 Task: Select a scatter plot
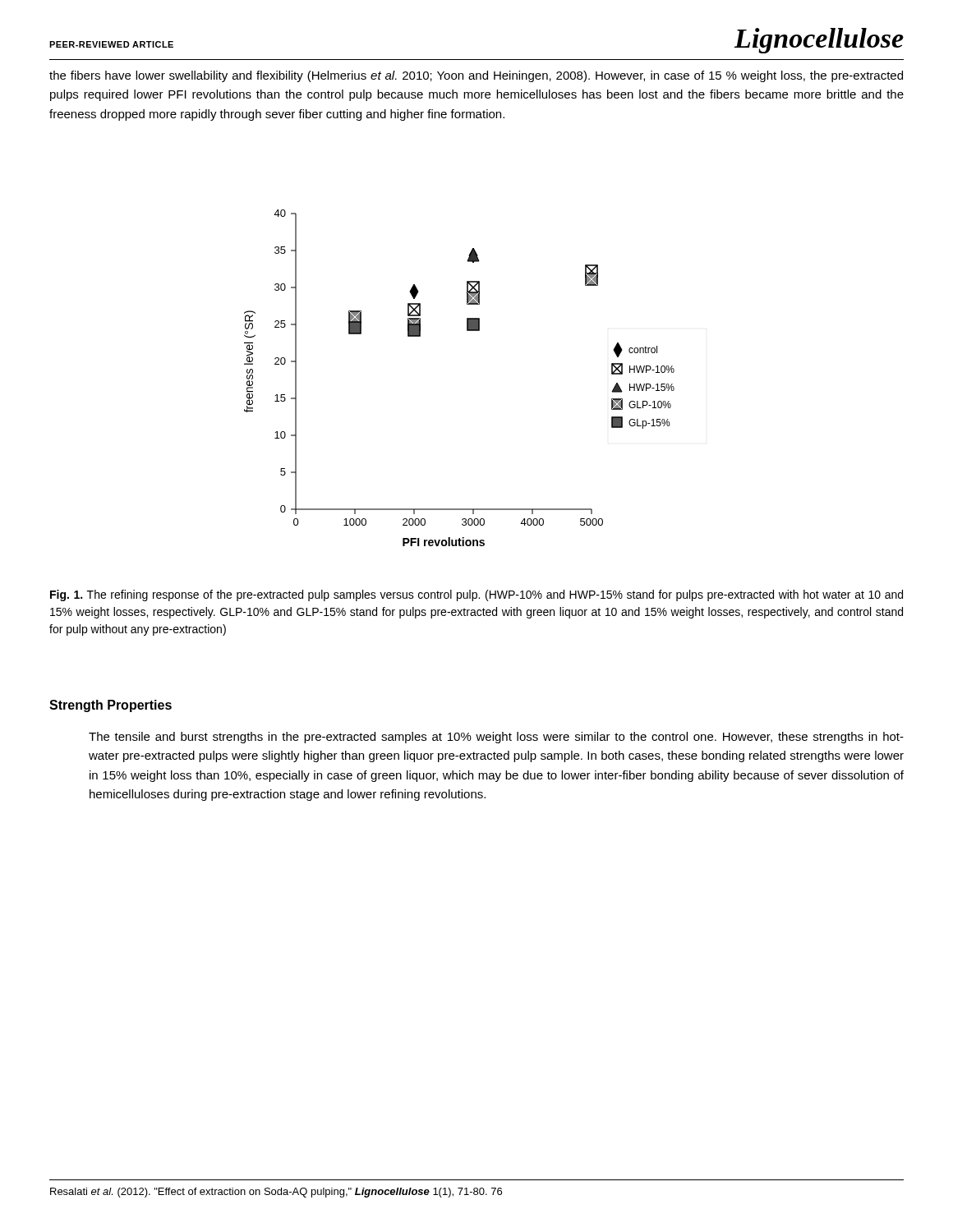476,374
